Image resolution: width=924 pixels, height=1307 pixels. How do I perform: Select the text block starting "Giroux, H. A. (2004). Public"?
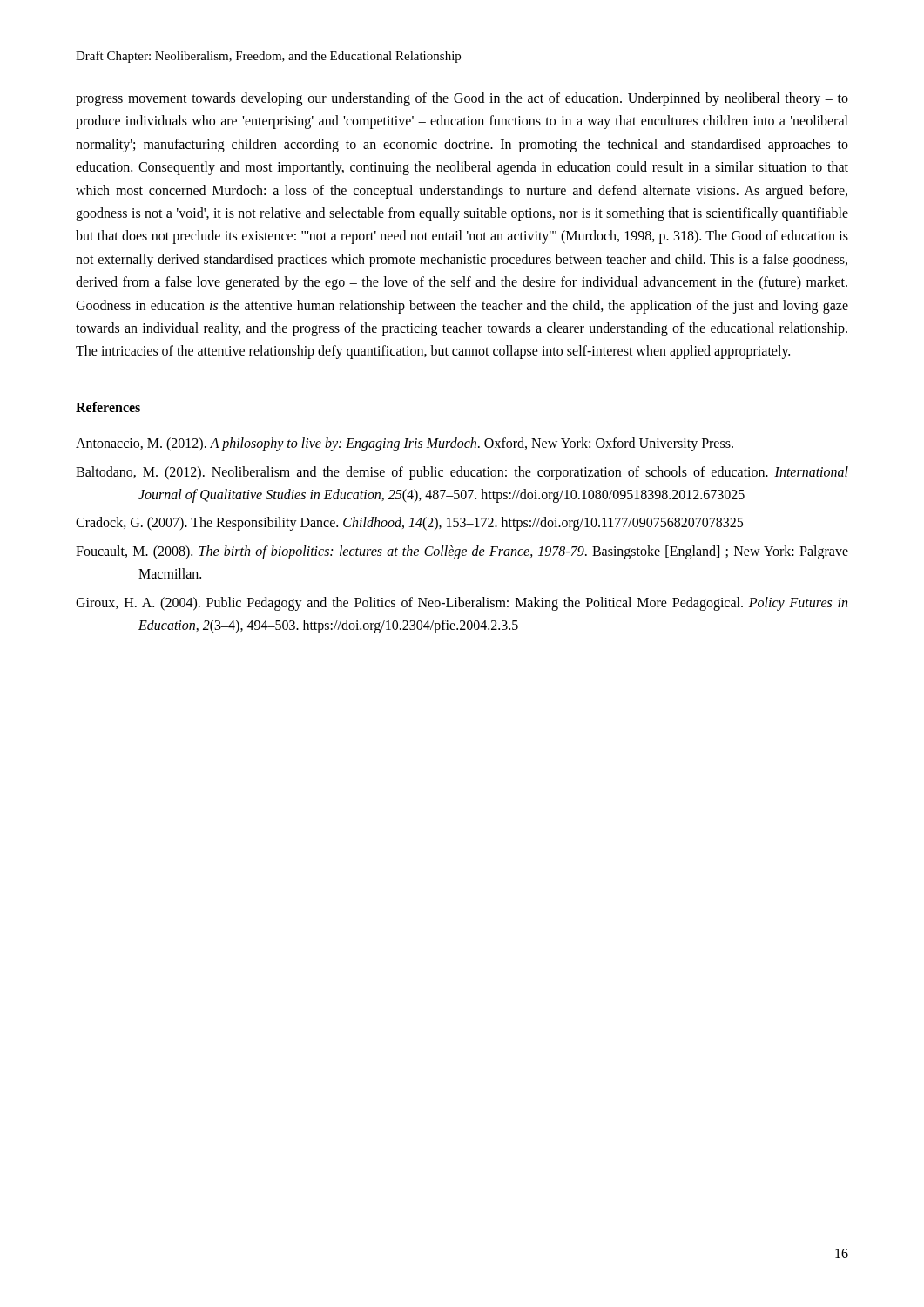point(462,614)
